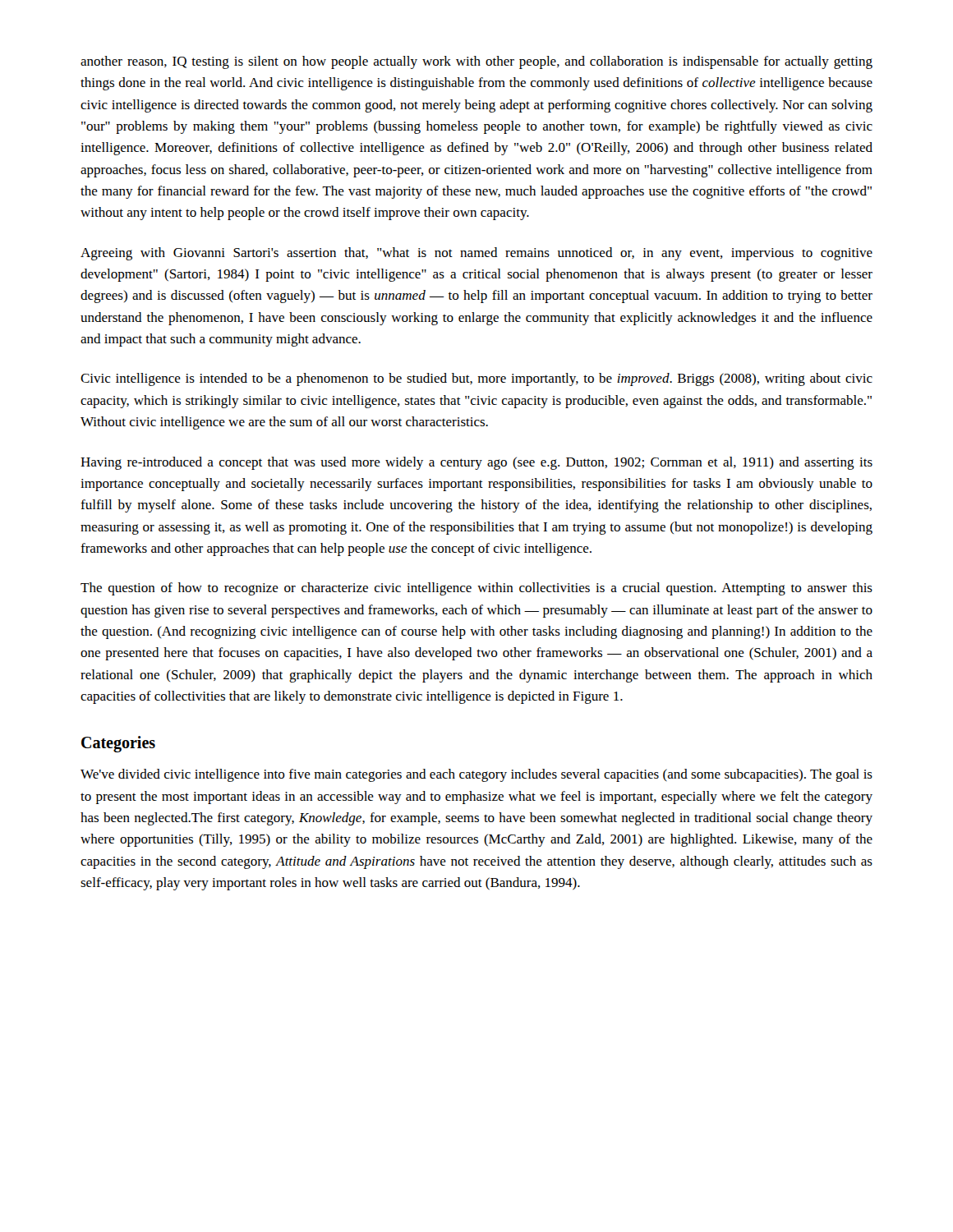
Task: Point to the block beginning "The question of how to"
Action: click(476, 642)
